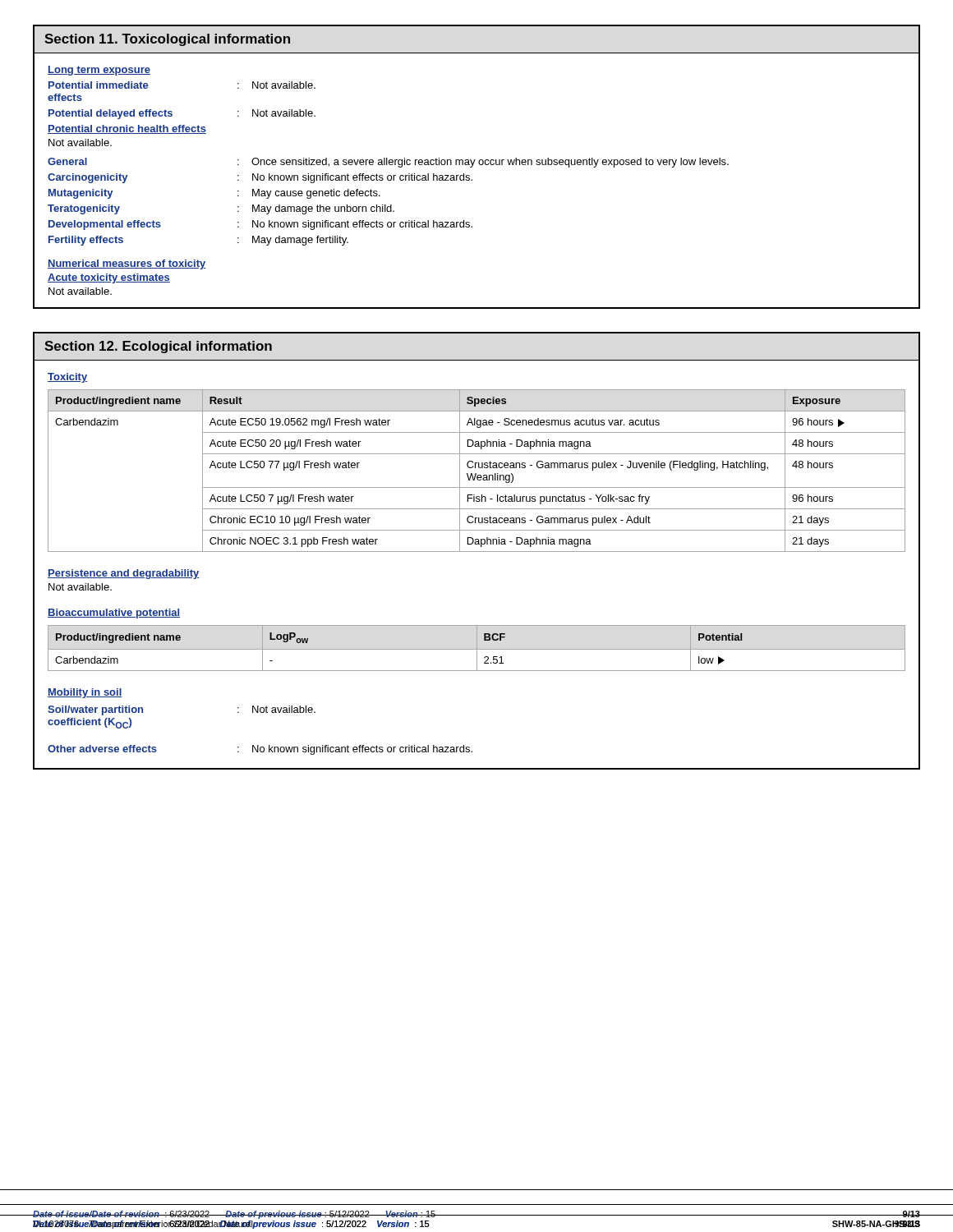
Task: Select the passage starting "Potential delayed effects : Not available."
Action: click(105, 114)
